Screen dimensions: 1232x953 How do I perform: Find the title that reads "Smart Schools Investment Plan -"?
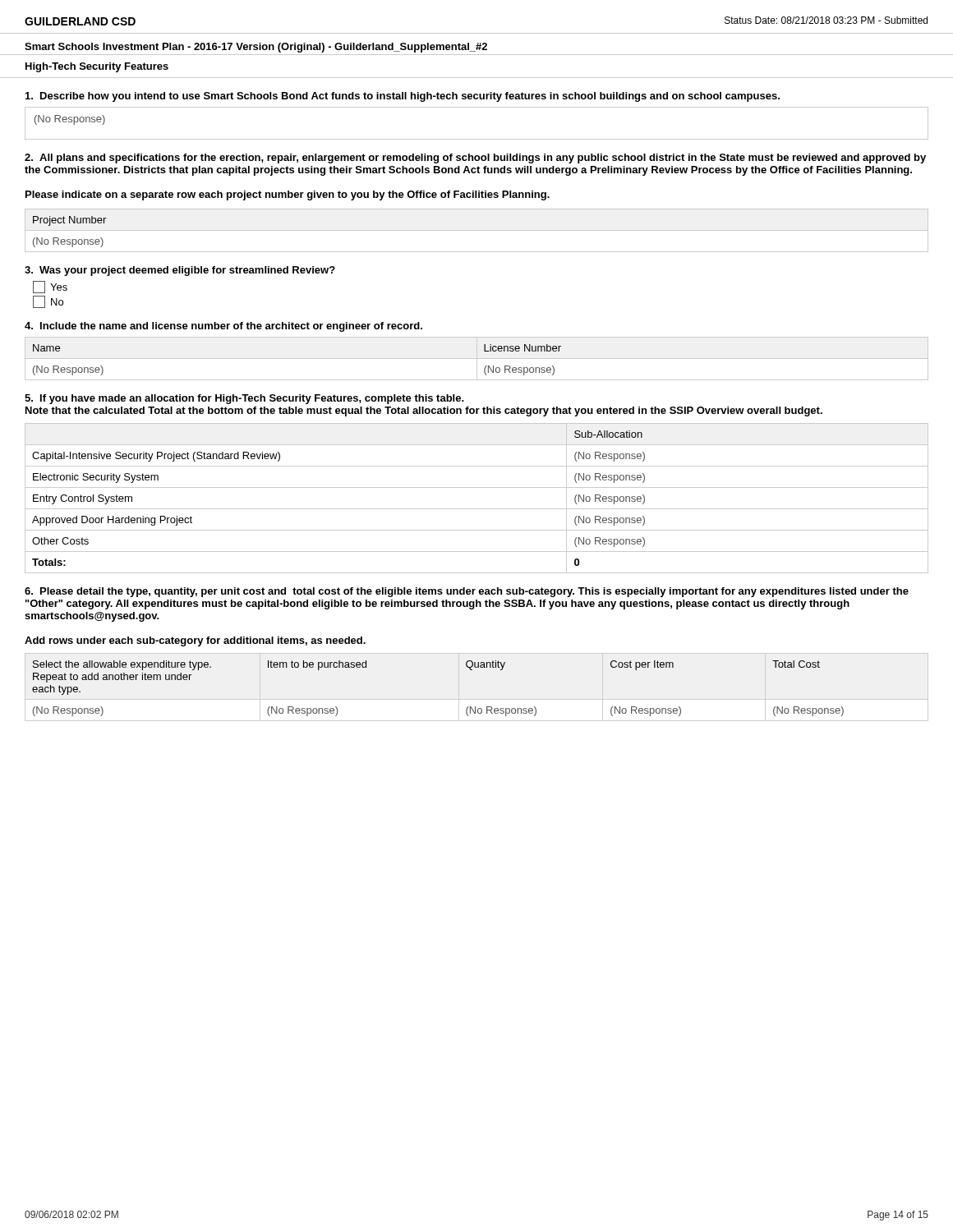click(x=256, y=46)
